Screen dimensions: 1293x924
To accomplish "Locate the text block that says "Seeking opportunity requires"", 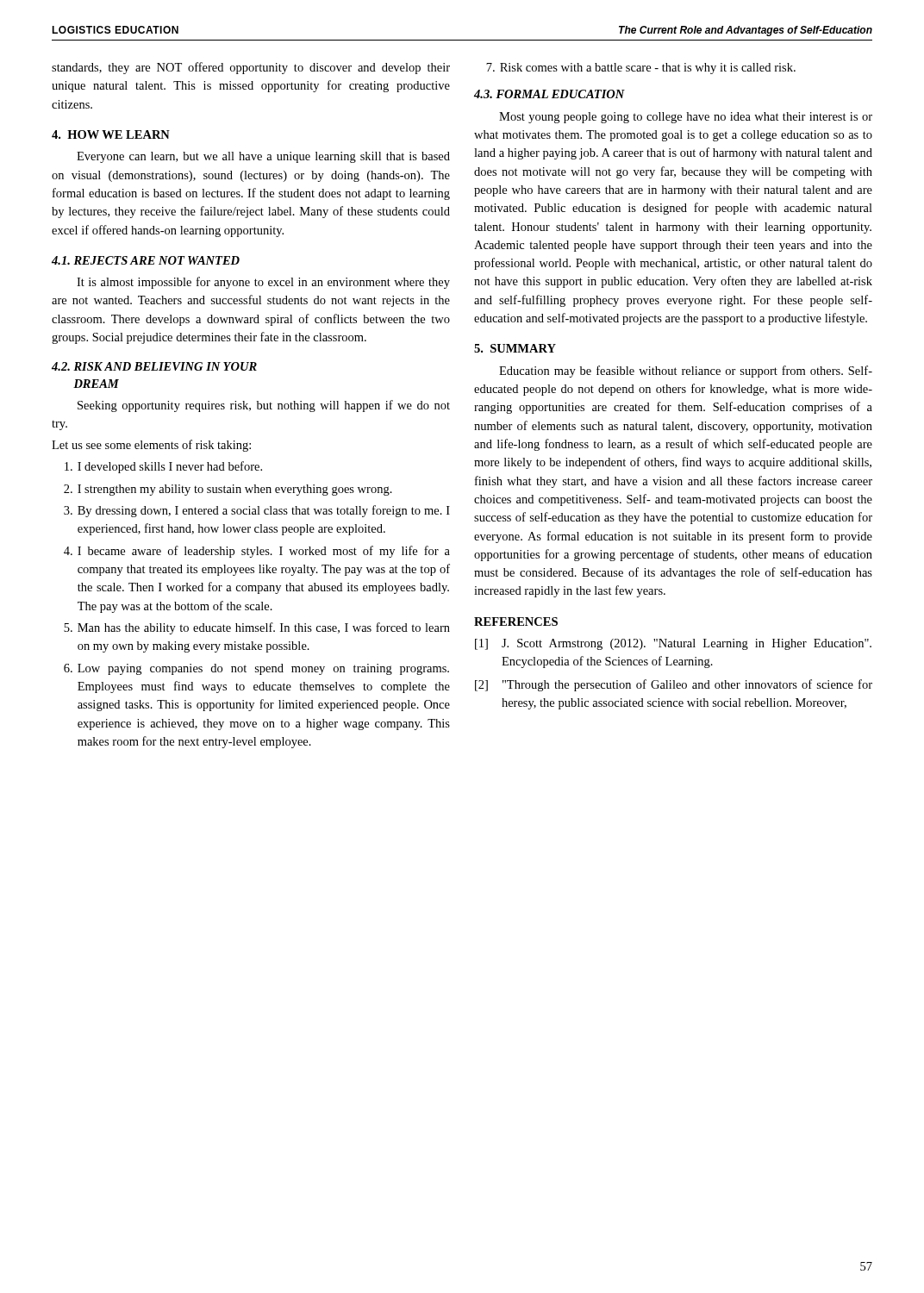I will (x=264, y=406).
